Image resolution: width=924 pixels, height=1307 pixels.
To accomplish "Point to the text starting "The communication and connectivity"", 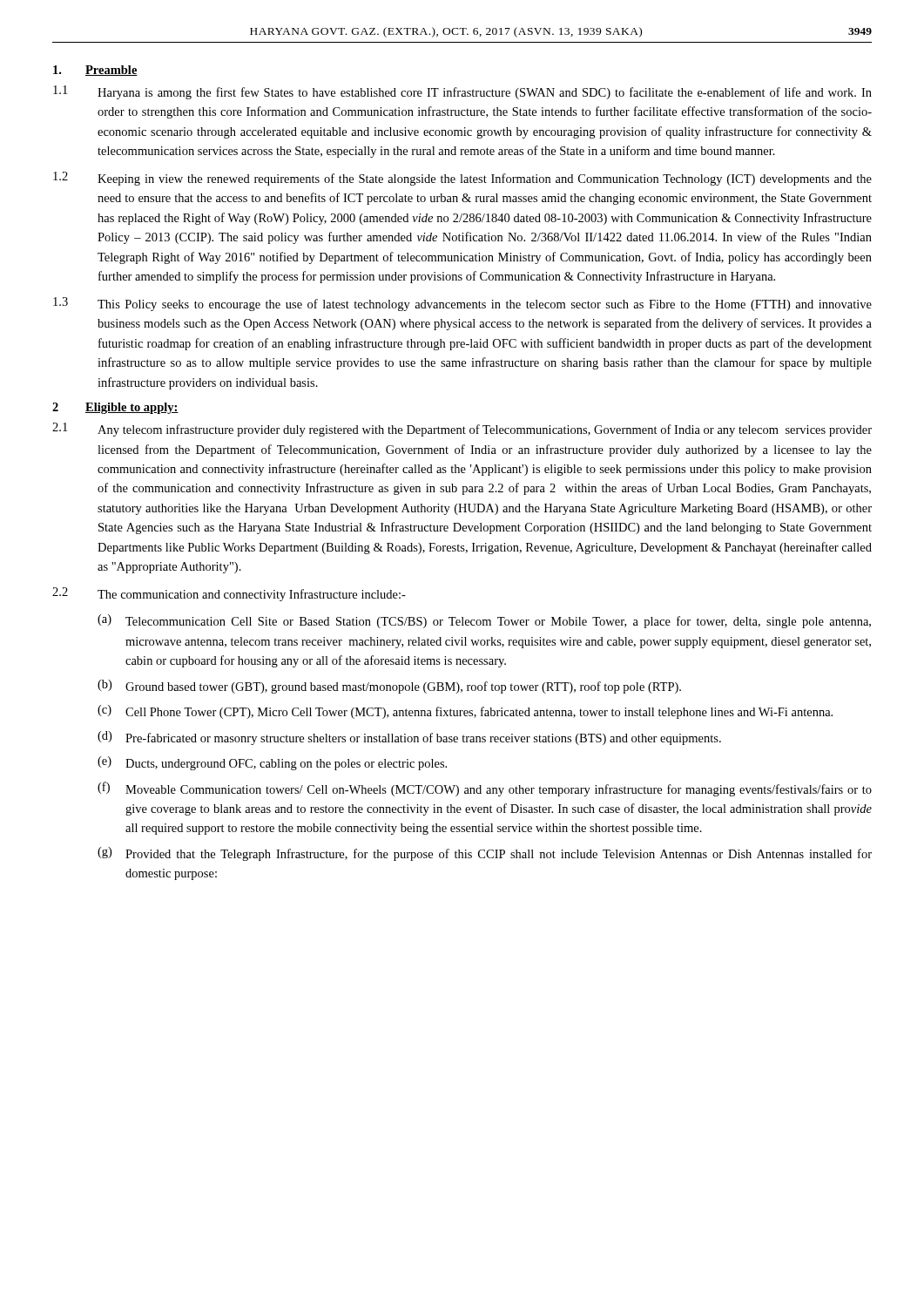I will pyautogui.click(x=252, y=594).
